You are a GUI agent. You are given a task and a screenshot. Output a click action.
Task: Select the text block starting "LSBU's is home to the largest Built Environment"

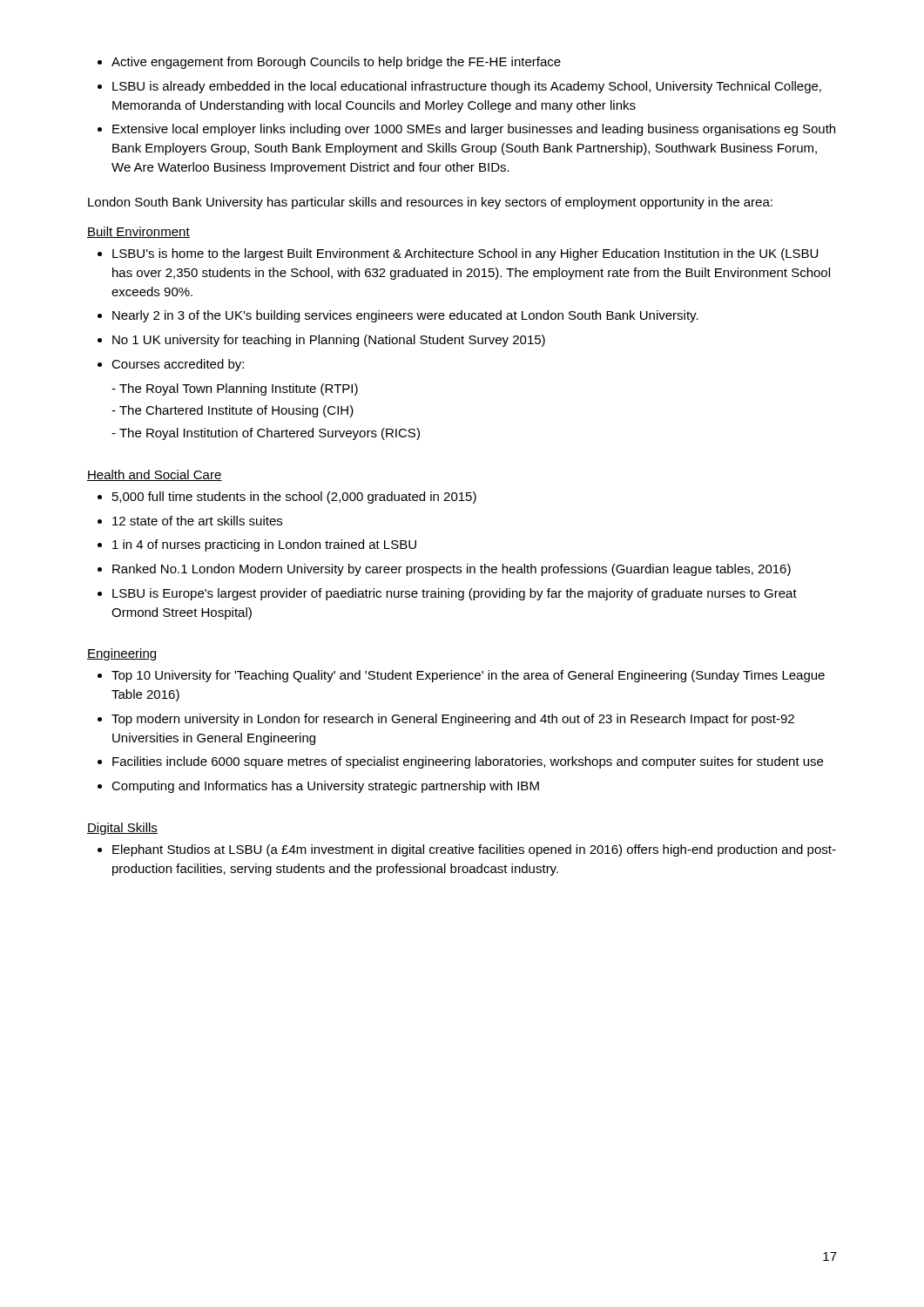tap(462, 343)
